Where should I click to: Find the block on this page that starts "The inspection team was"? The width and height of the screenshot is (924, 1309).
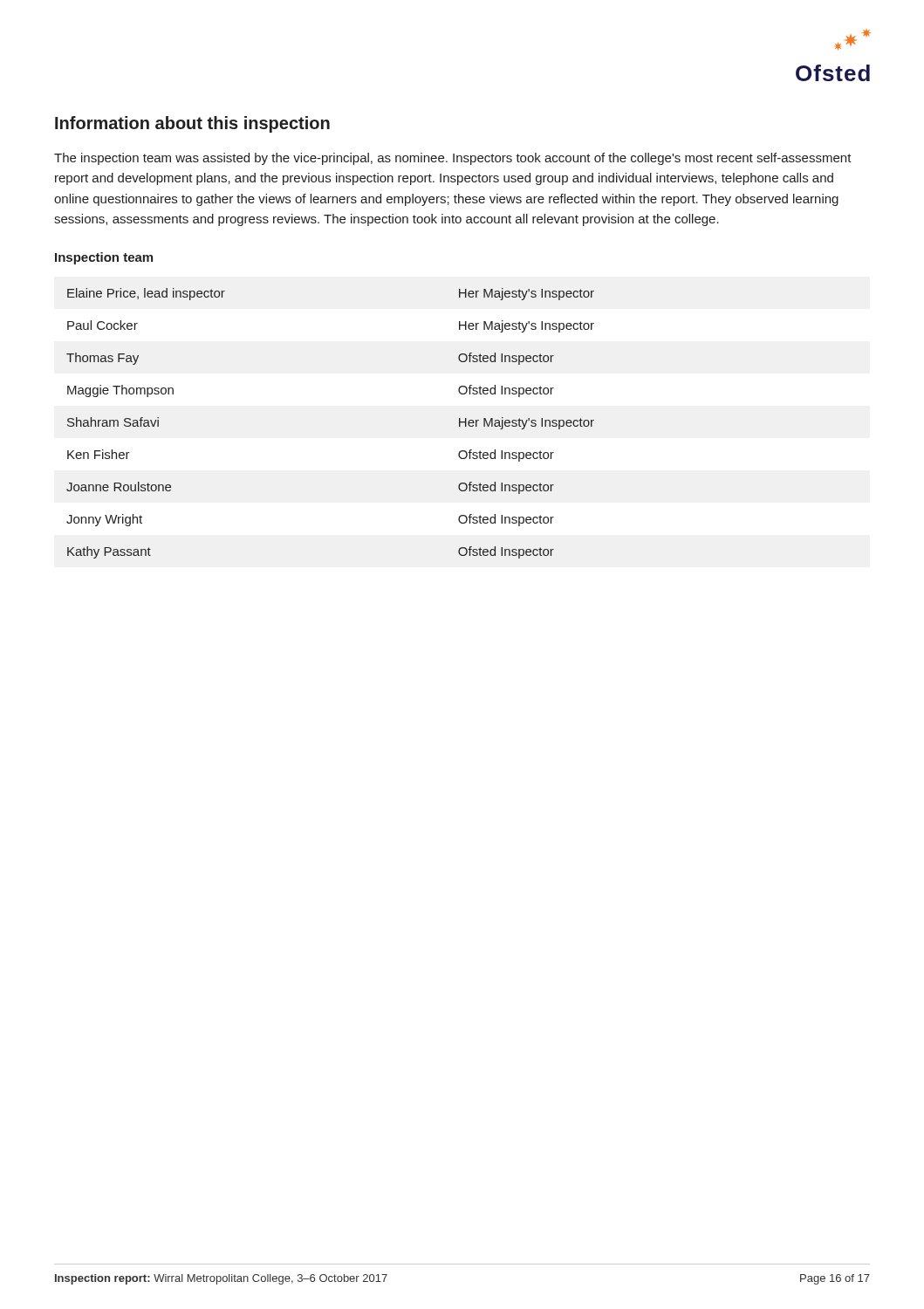tap(453, 188)
